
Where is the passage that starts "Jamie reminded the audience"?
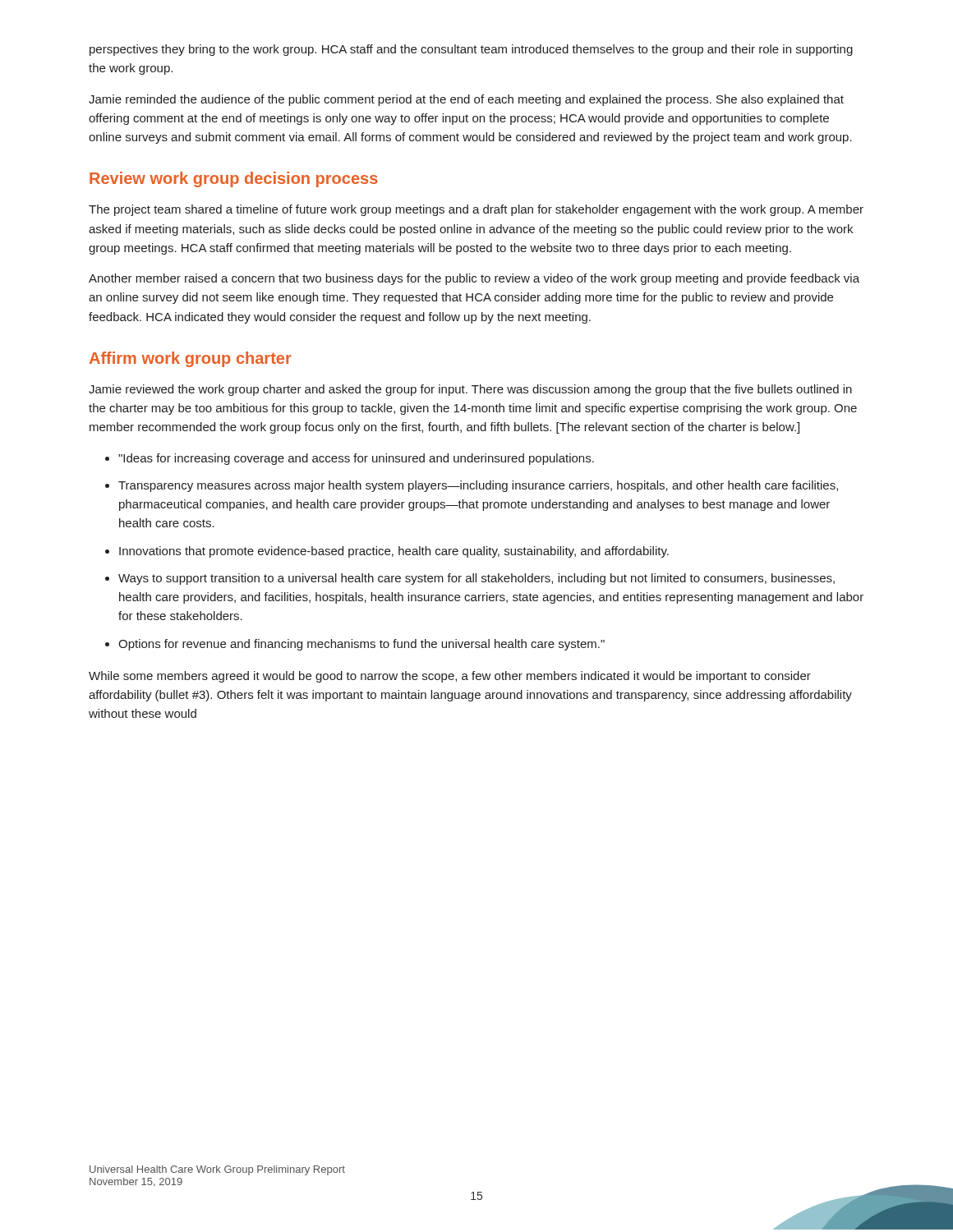(476, 118)
